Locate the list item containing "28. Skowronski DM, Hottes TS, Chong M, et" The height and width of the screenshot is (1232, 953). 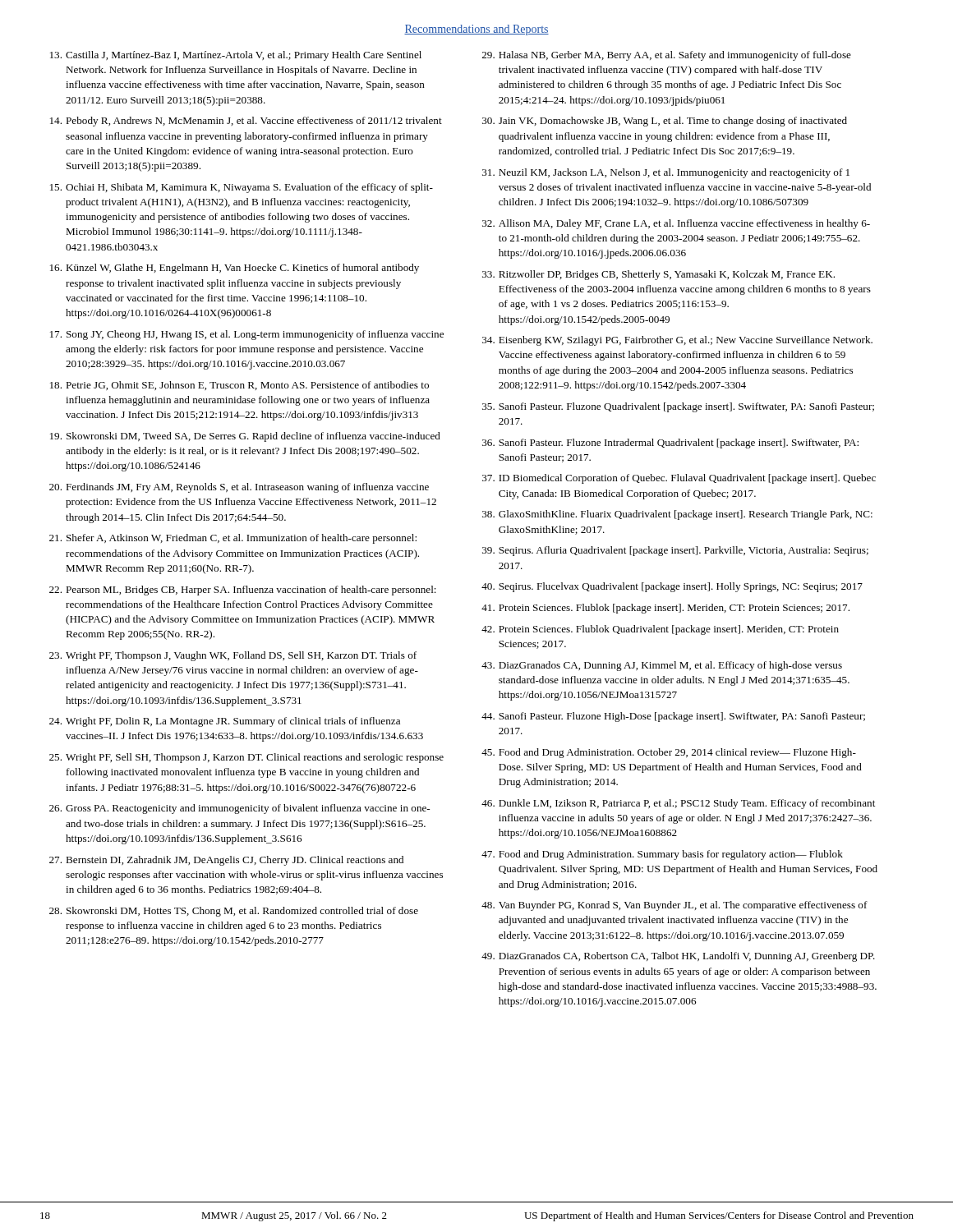tap(243, 926)
